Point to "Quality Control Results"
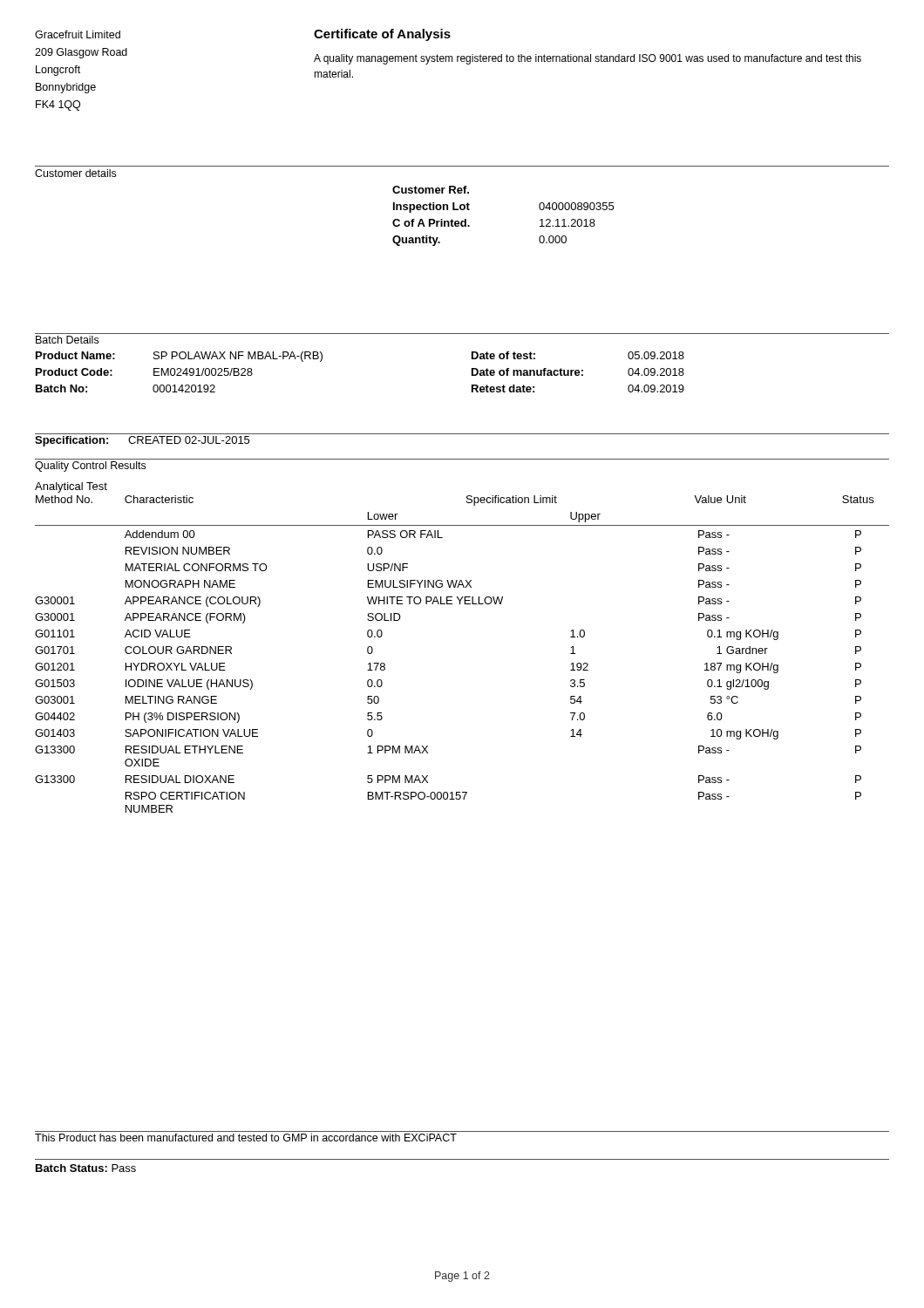The width and height of the screenshot is (924, 1308). pos(91,466)
